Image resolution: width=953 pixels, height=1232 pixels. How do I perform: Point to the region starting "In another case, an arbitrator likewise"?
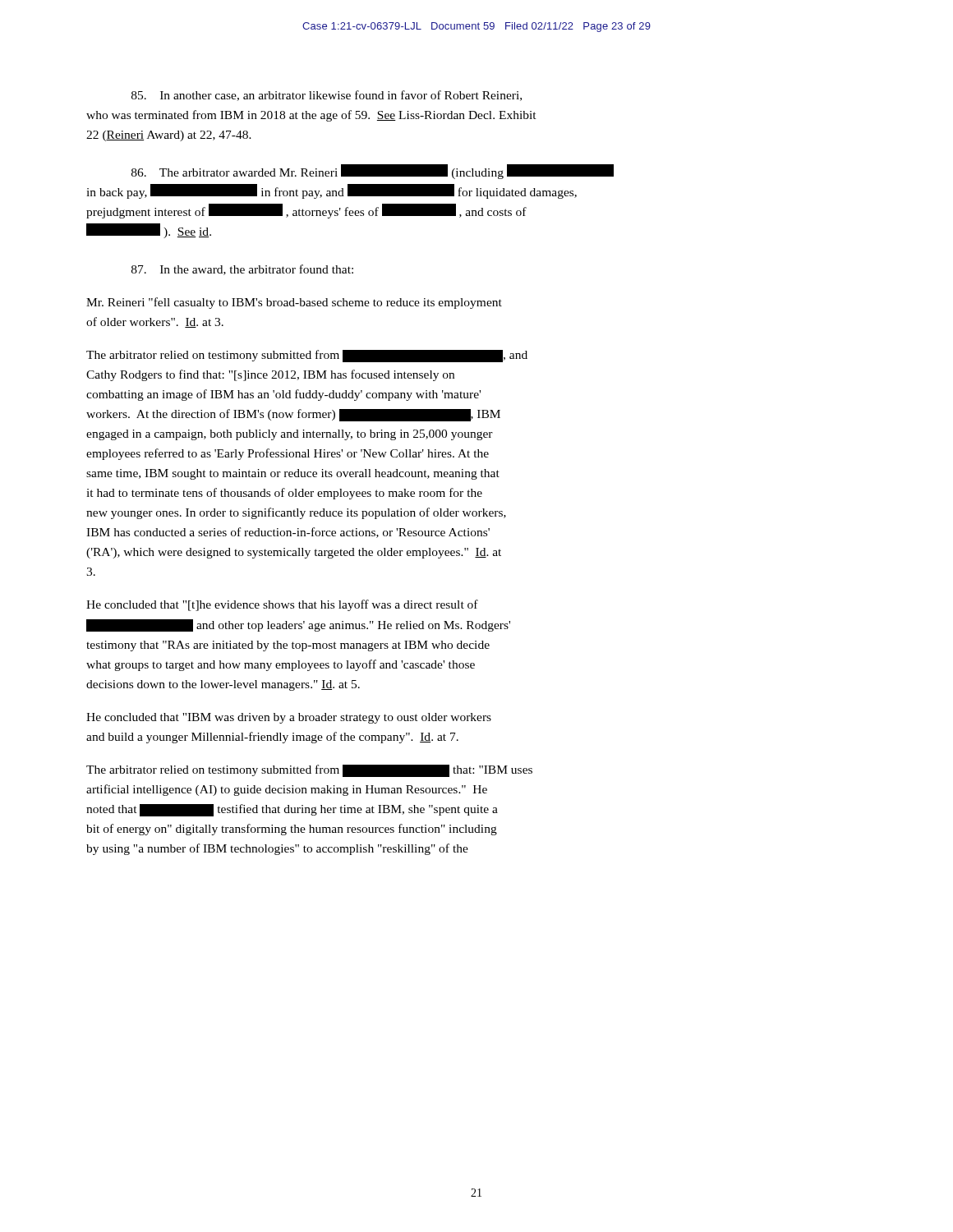click(304, 95)
